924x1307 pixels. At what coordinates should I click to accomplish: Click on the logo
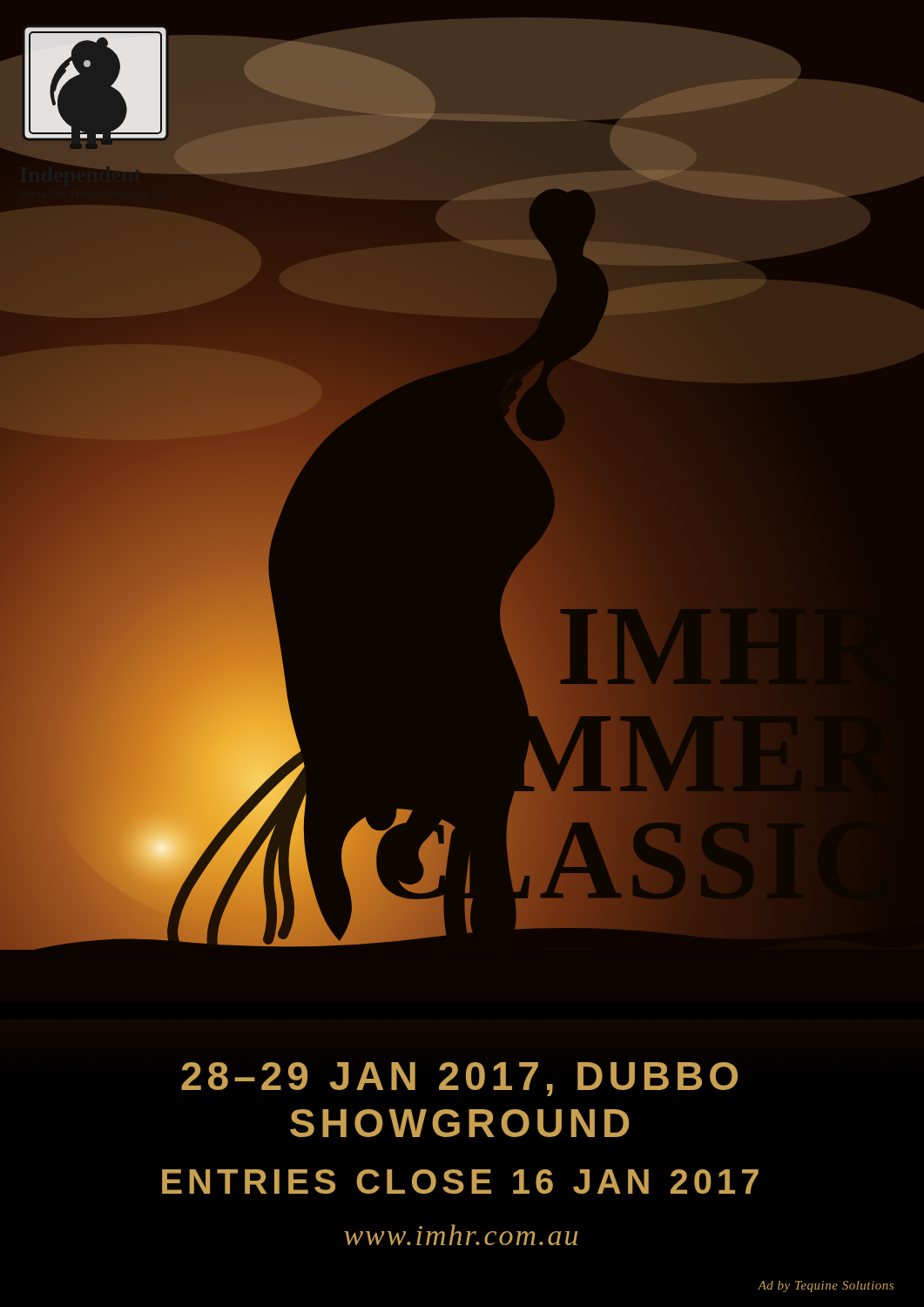tap(119, 112)
